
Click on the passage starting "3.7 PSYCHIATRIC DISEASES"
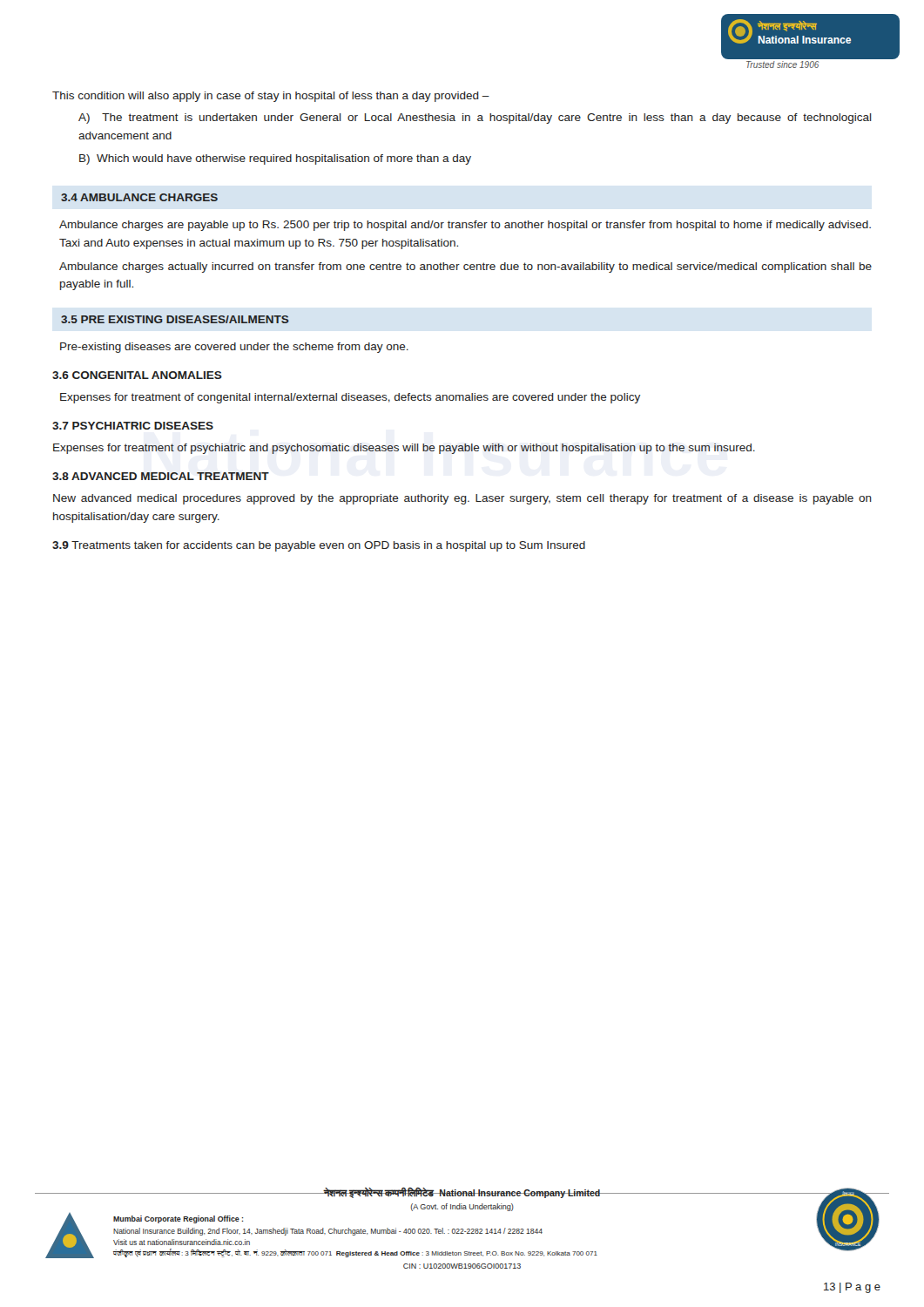pyautogui.click(x=133, y=426)
